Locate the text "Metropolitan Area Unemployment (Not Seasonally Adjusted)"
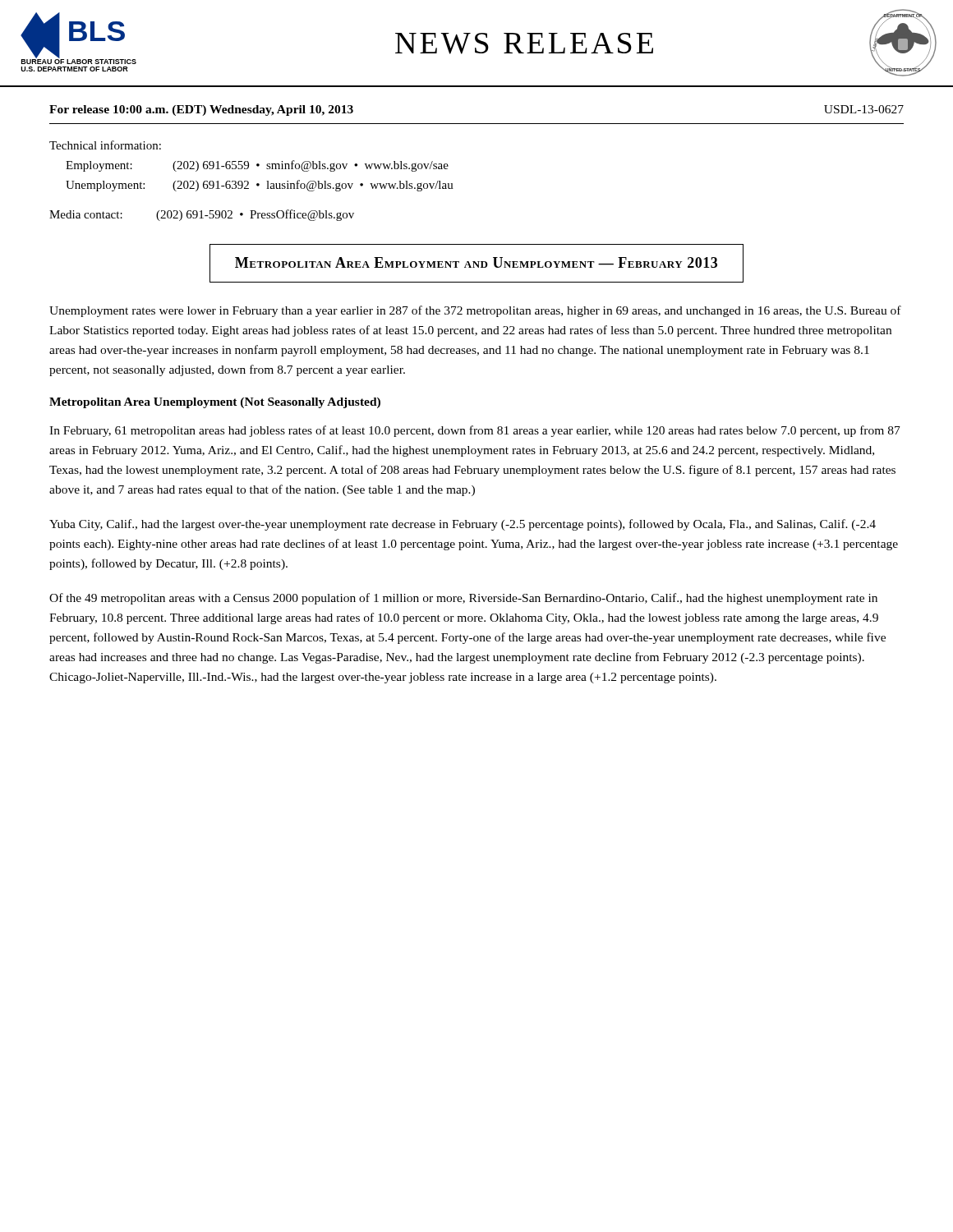This screenshot has height=1232, width=953. pos(215,401)
